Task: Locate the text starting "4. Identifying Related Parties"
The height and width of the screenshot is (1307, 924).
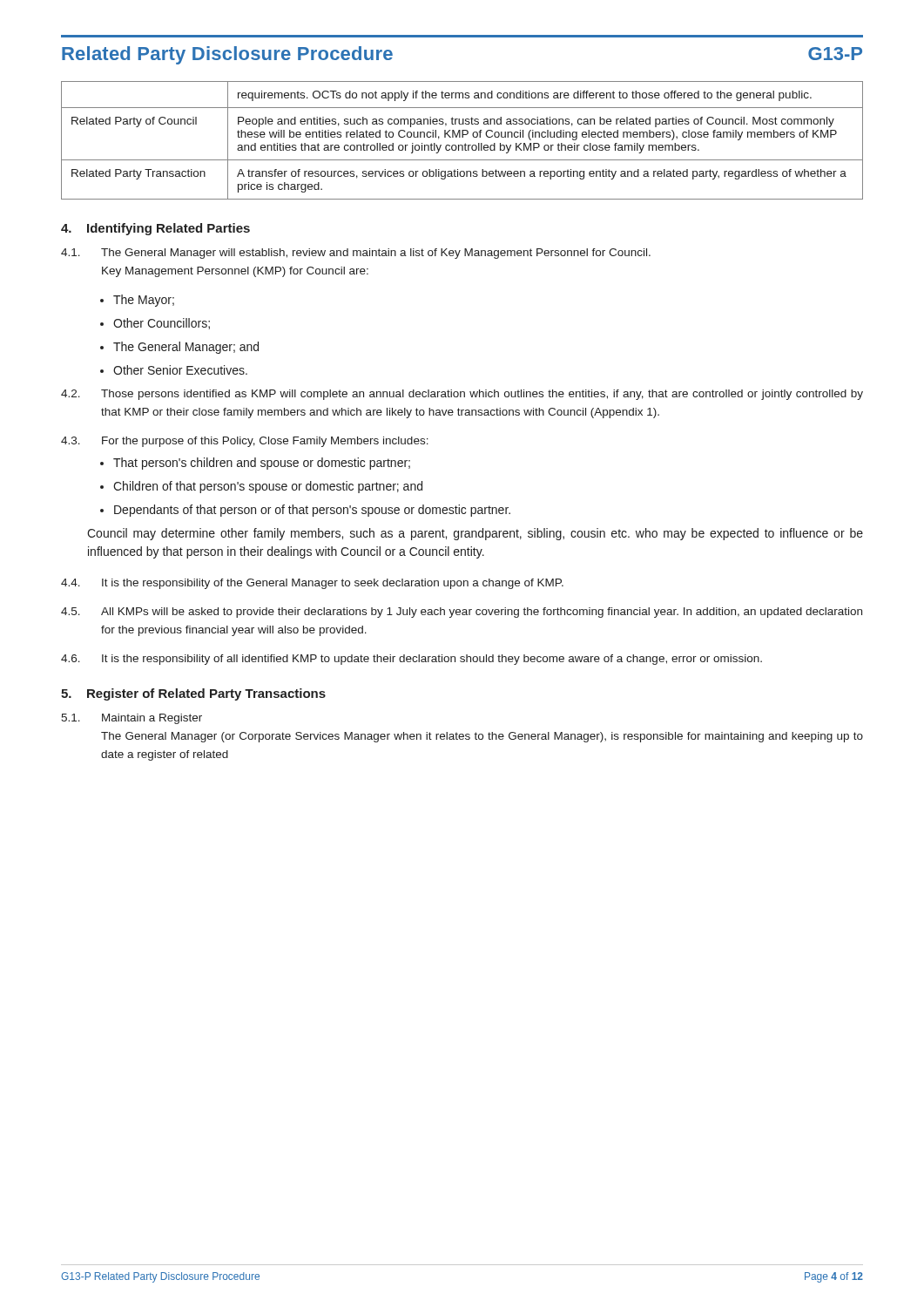Action: coord(156,228)
